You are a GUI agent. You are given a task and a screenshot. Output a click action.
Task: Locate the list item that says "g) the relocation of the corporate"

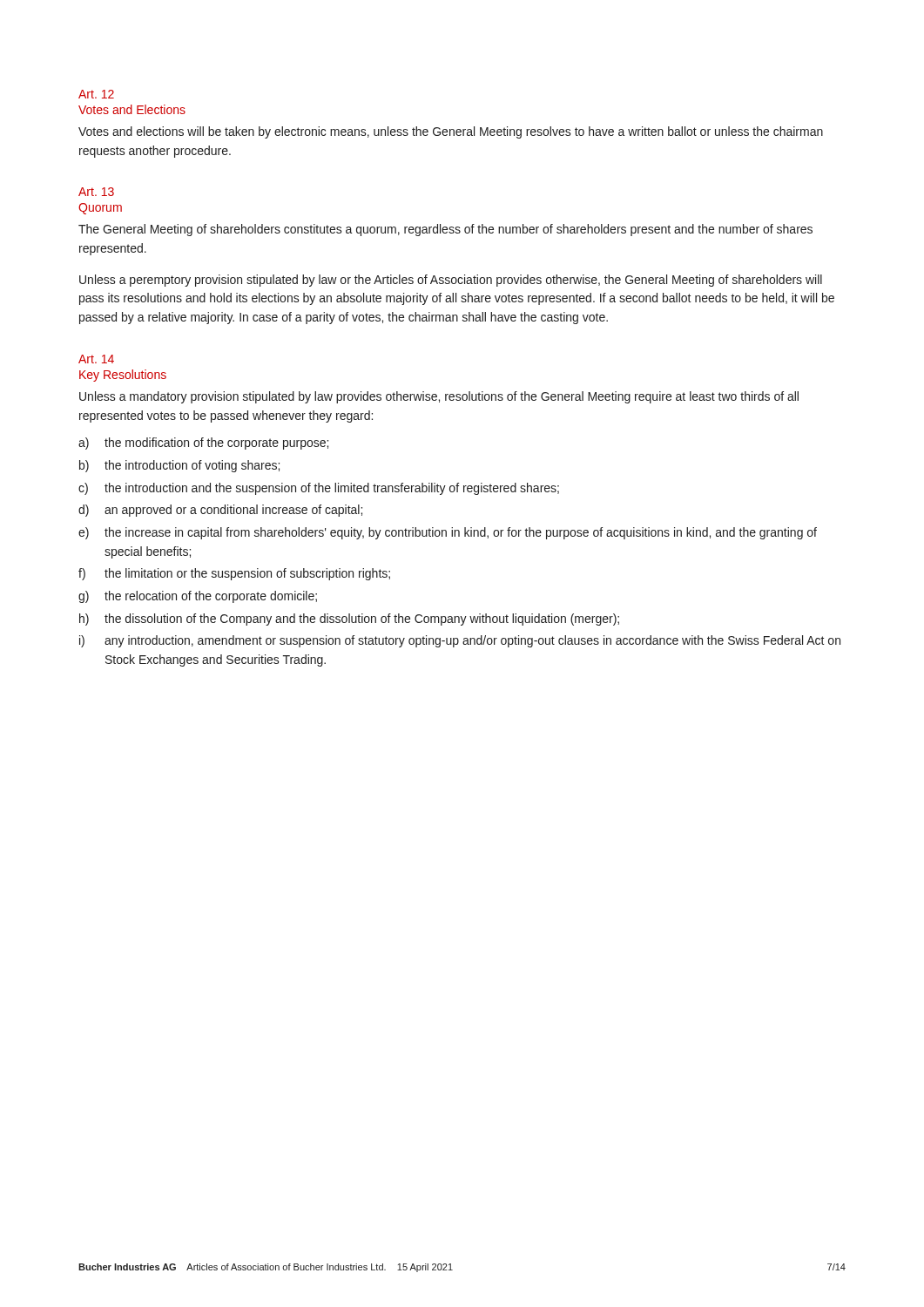[198, 597]
